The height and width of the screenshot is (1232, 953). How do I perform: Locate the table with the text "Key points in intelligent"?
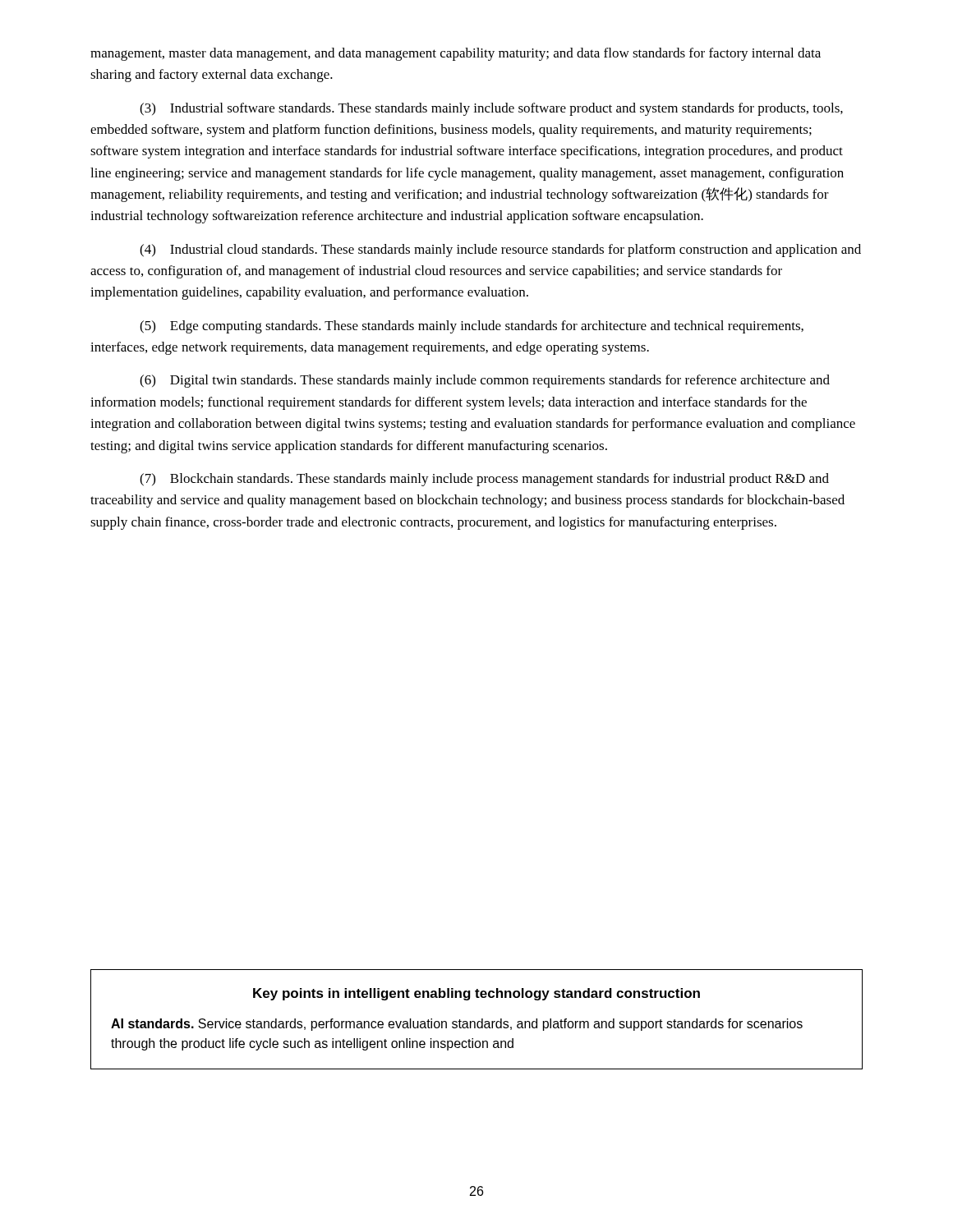[476, 1019]
